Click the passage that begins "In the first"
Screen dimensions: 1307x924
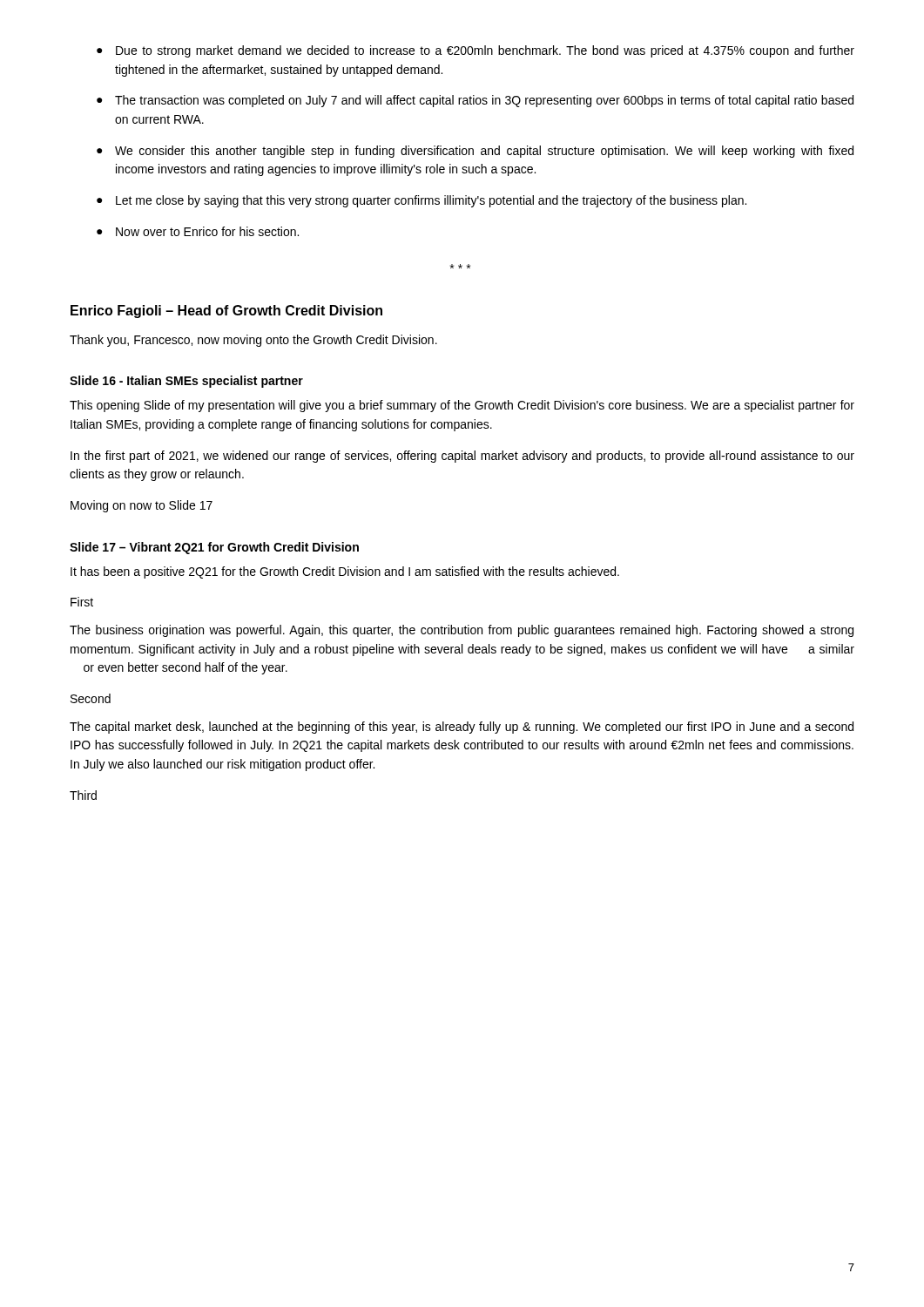tap(462, 465)
